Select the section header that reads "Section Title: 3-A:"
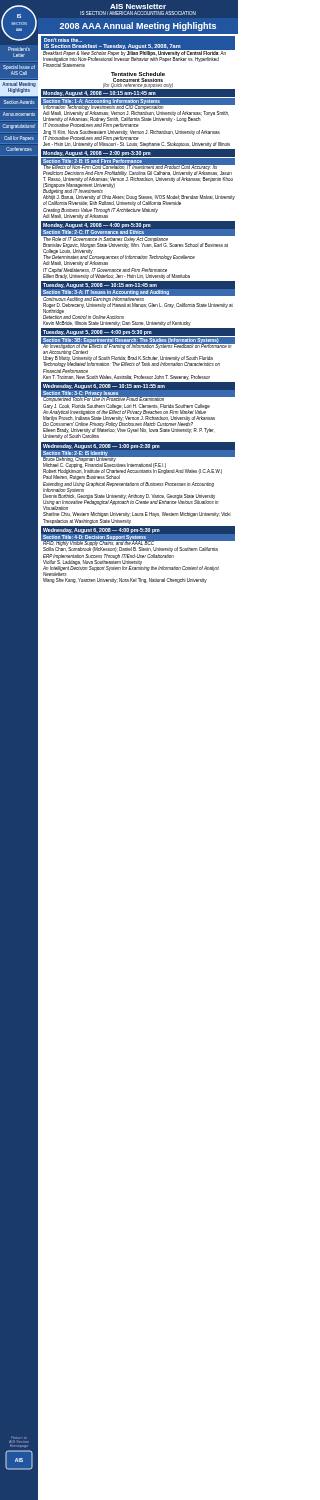The image size is (320, 1500). pyautogui.click(x=106, y=293)
